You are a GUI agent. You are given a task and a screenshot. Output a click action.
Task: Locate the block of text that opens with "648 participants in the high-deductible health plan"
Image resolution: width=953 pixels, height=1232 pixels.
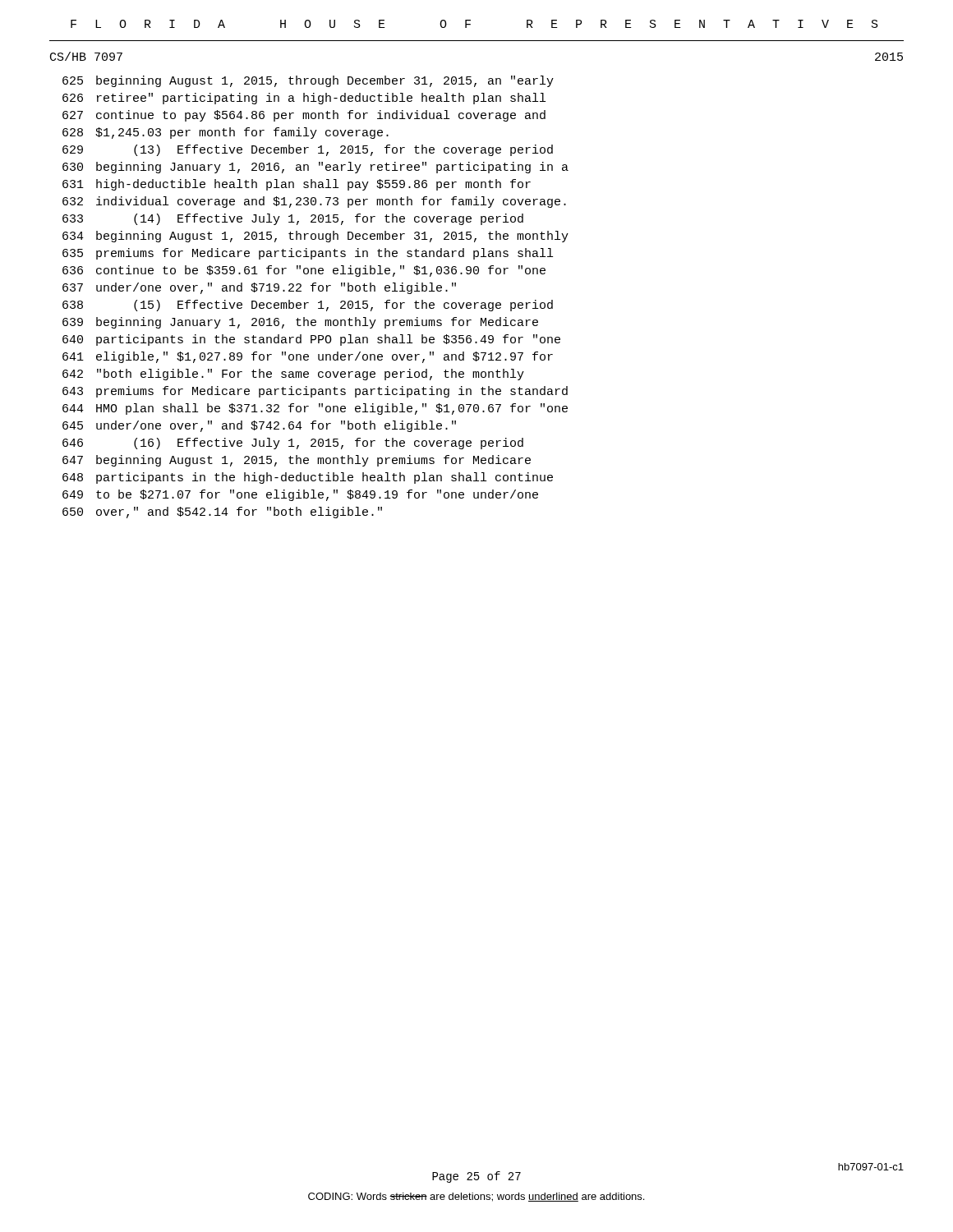(476, 478)
